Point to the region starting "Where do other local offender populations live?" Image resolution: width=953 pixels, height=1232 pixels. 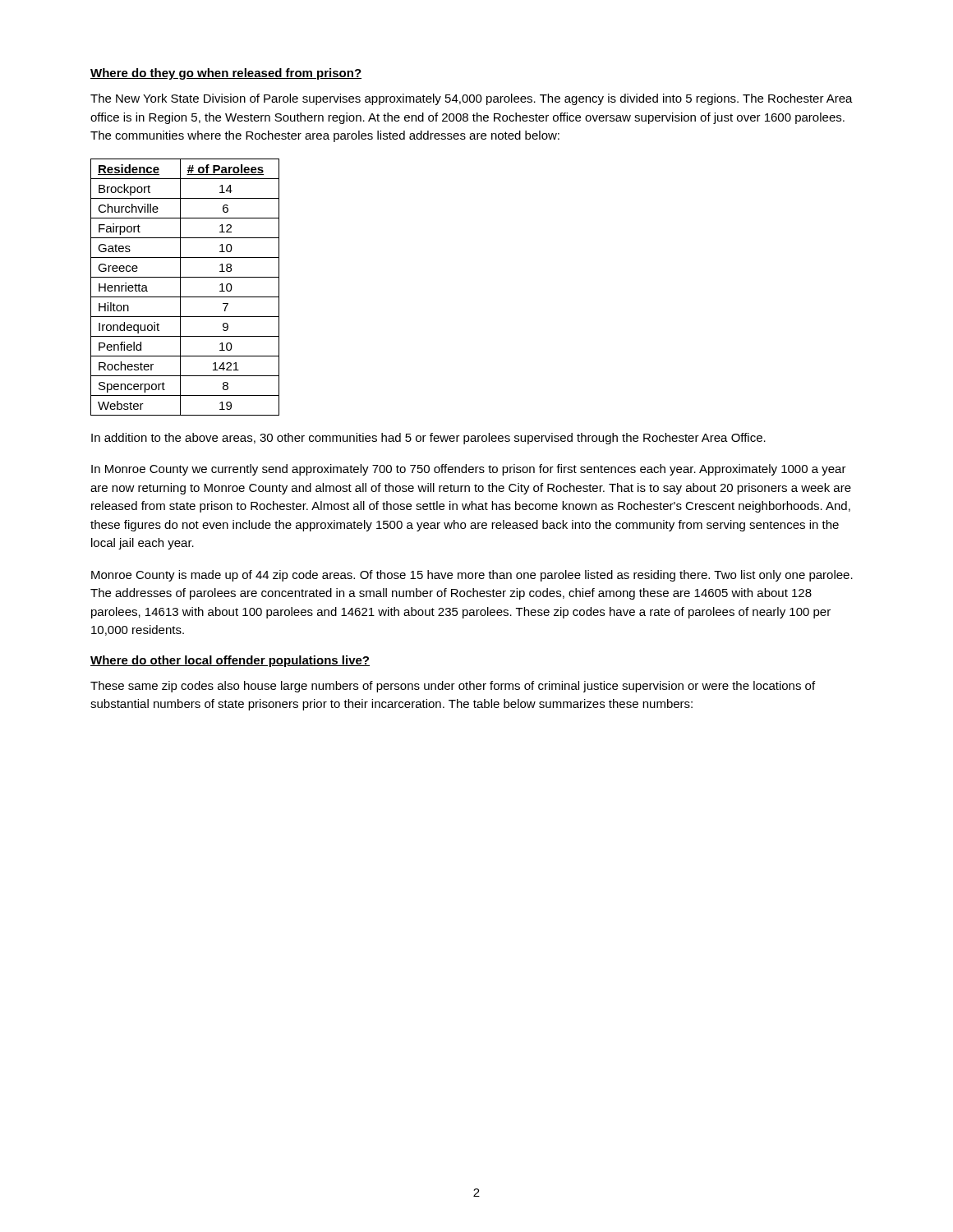pyautogui.click(x=230, y=660)
